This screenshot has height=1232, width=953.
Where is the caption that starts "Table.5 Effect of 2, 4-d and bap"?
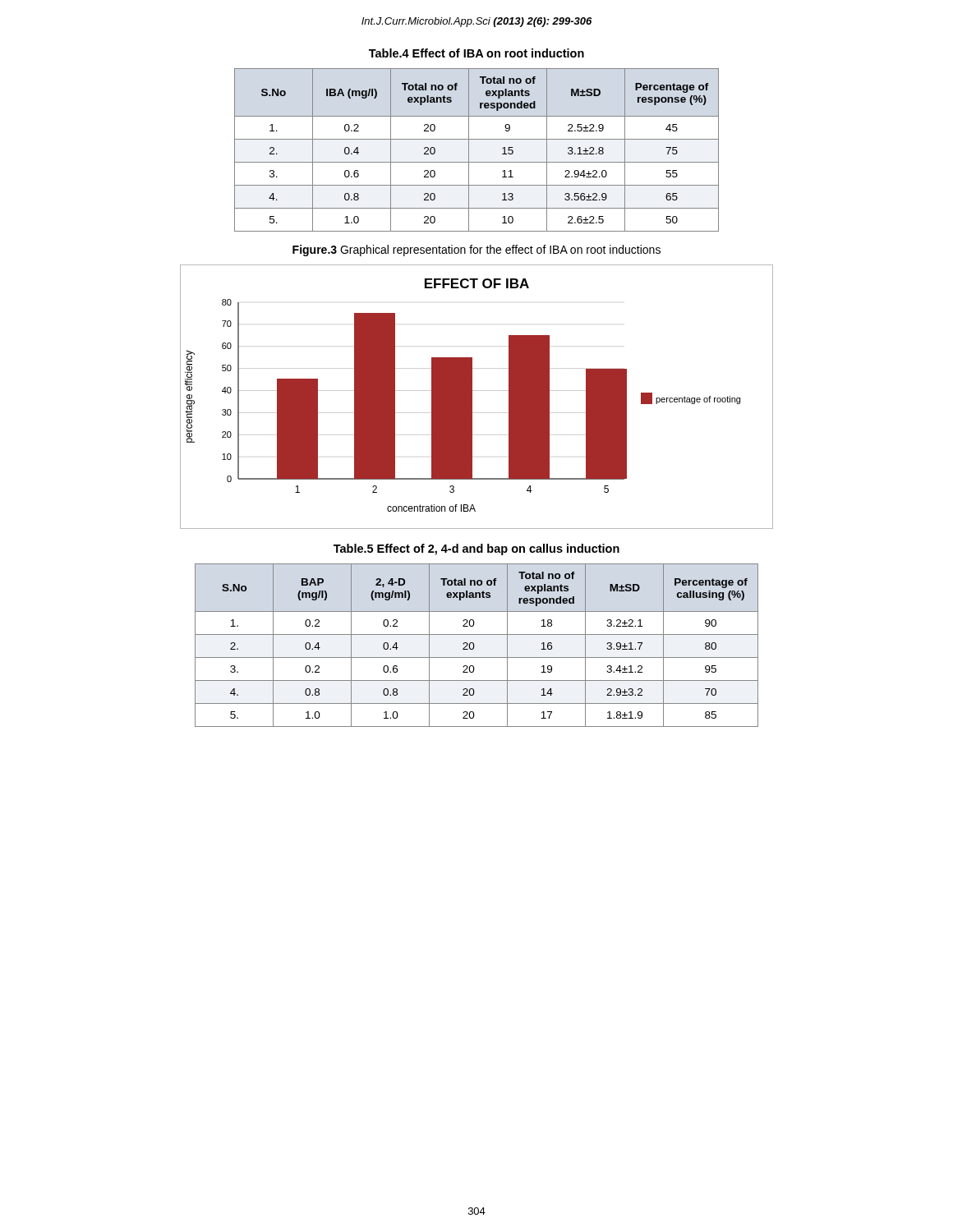point(476,549)
